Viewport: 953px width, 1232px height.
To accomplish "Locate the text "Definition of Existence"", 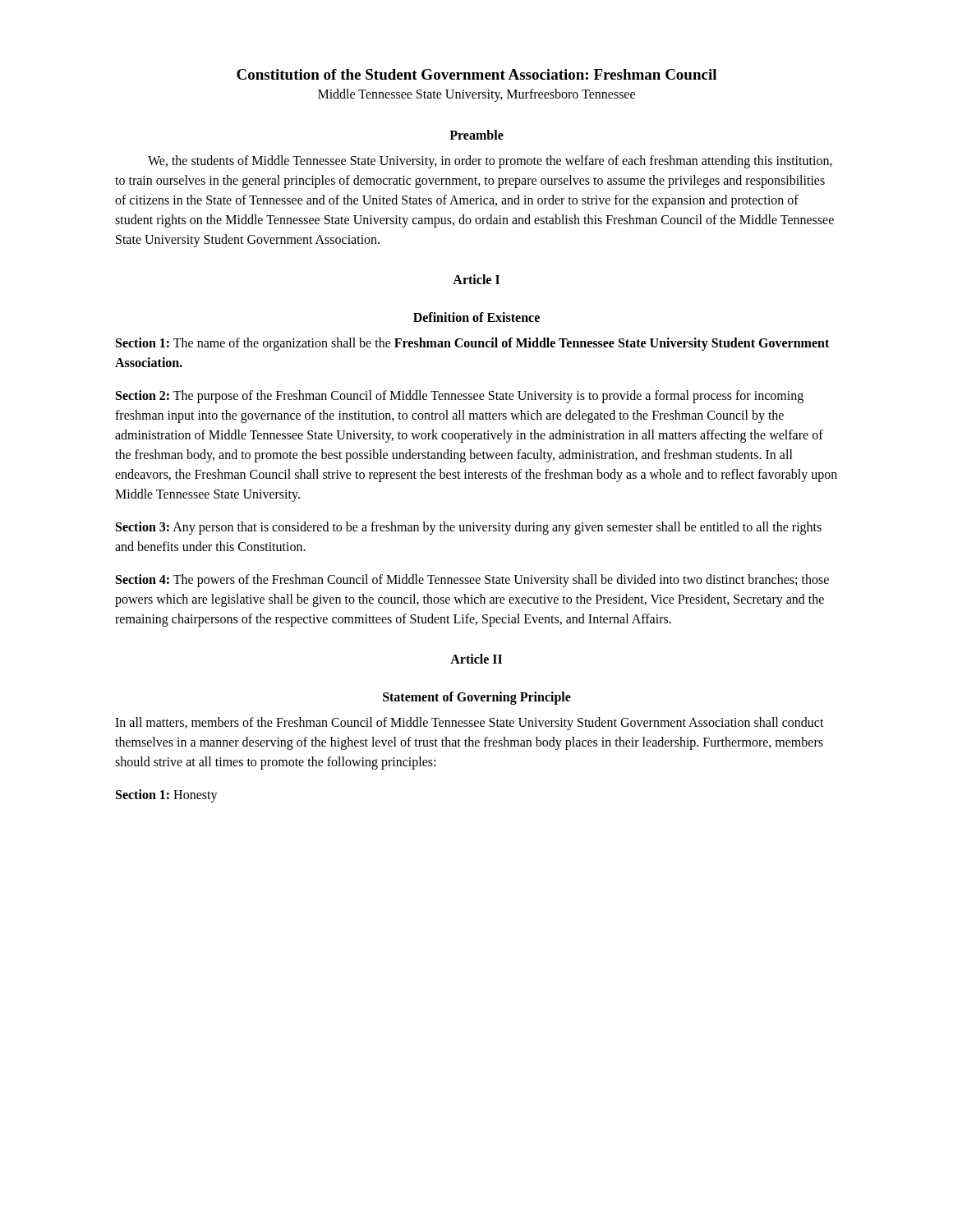I will pyautogui.click(x=476, y=317).
